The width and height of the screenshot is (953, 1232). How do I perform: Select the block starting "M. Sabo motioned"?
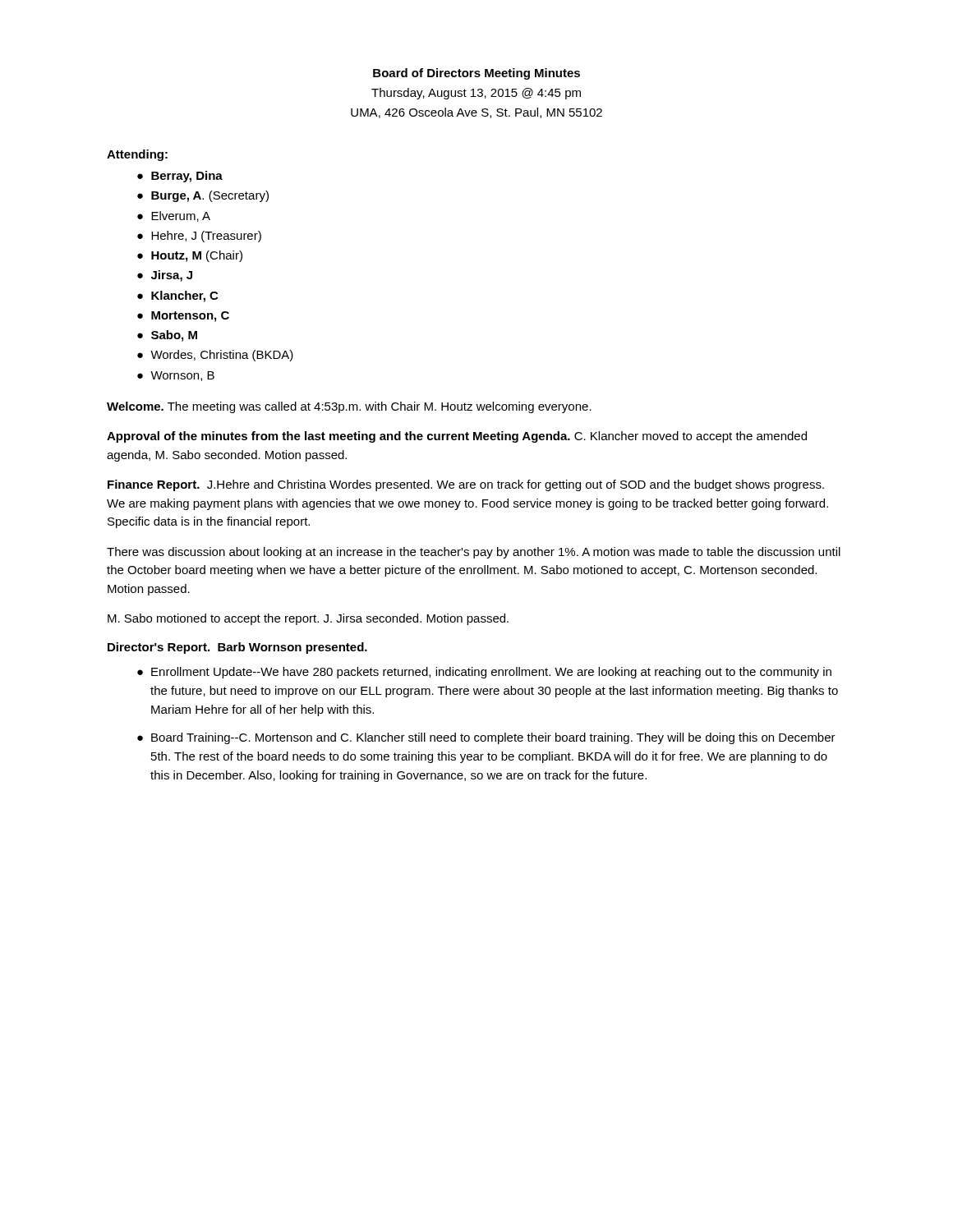(308, 618)
